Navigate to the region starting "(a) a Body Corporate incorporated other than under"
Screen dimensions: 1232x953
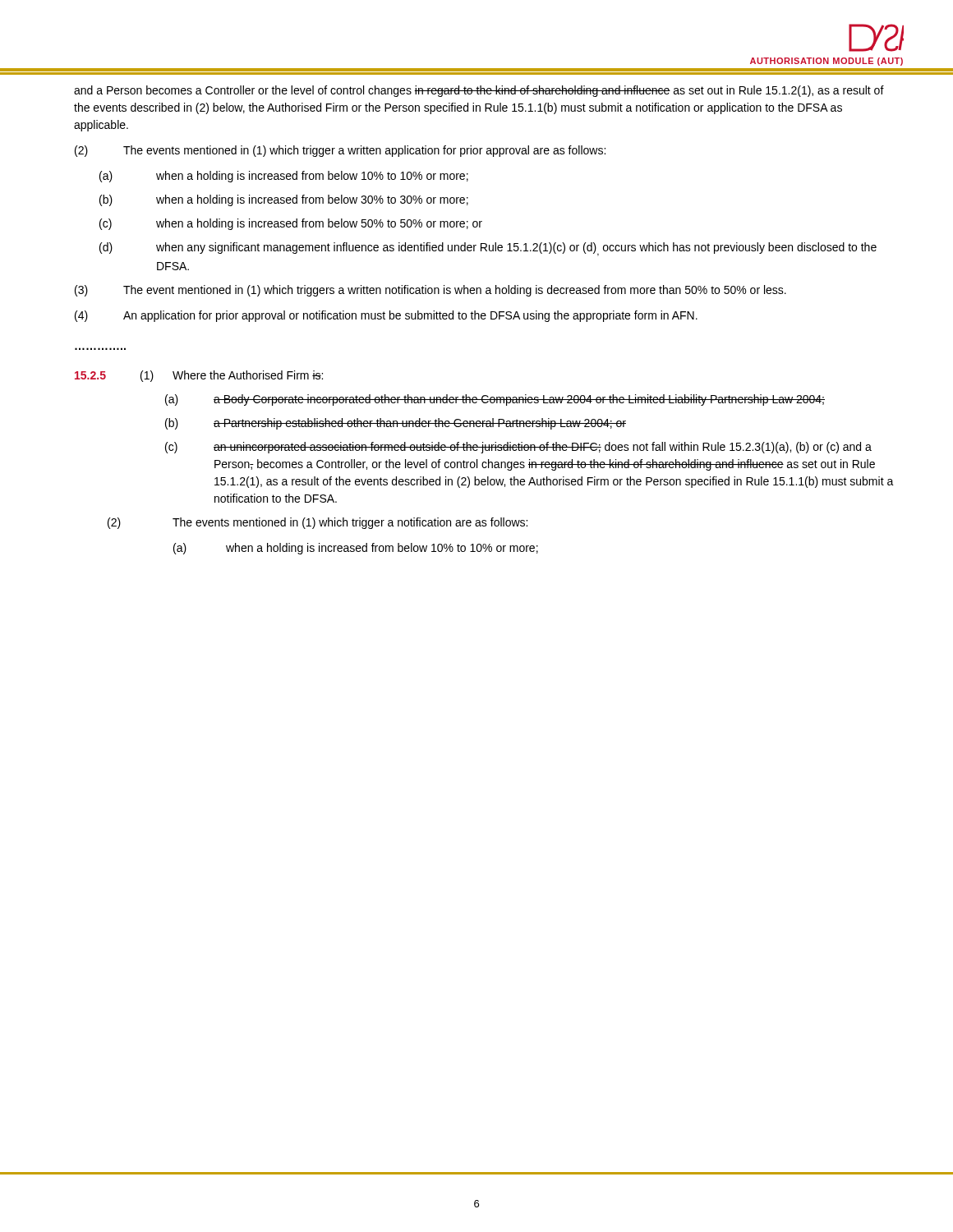485,400
